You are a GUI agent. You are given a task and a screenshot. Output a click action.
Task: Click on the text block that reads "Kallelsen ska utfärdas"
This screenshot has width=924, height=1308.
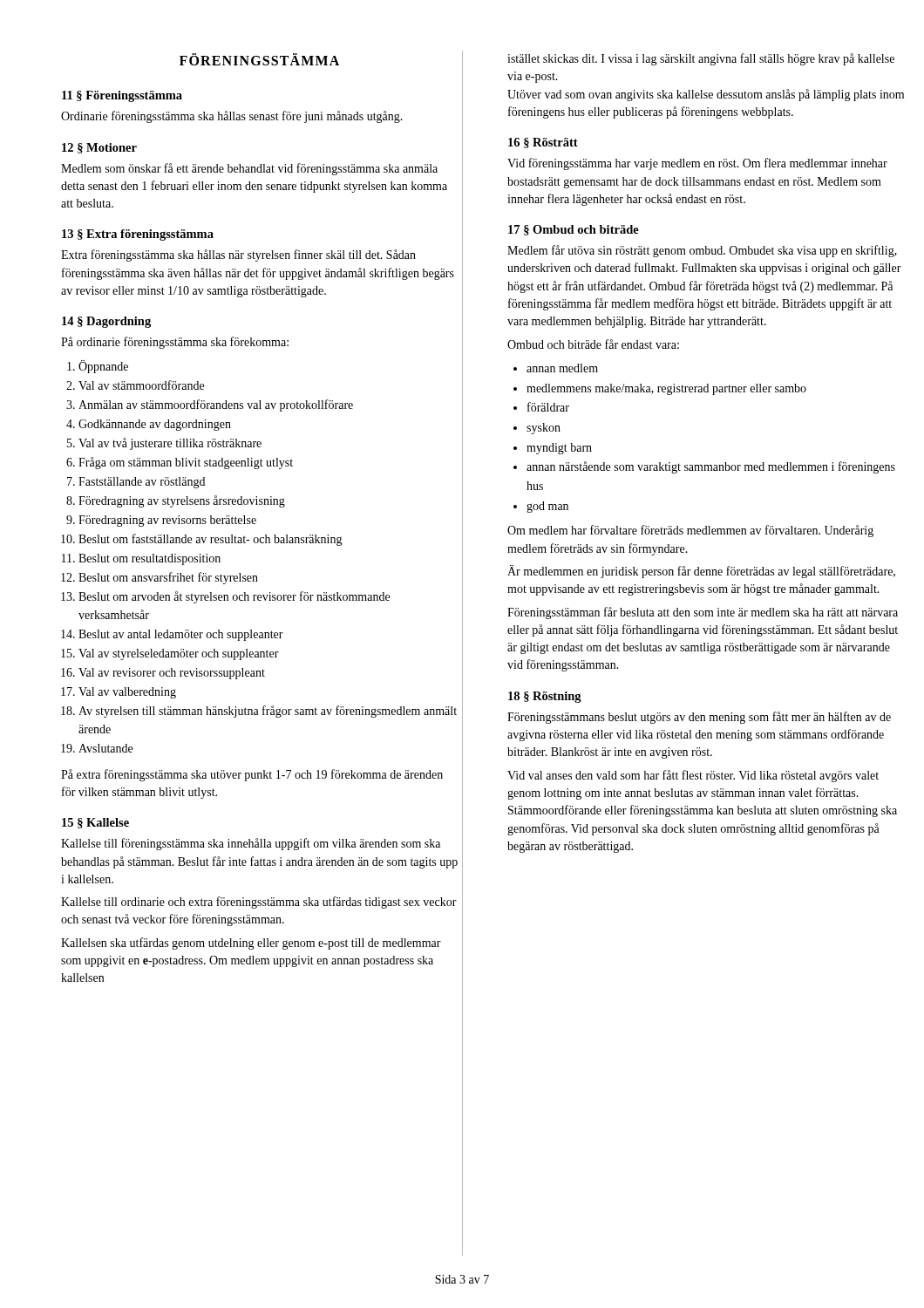pos(251,961)
